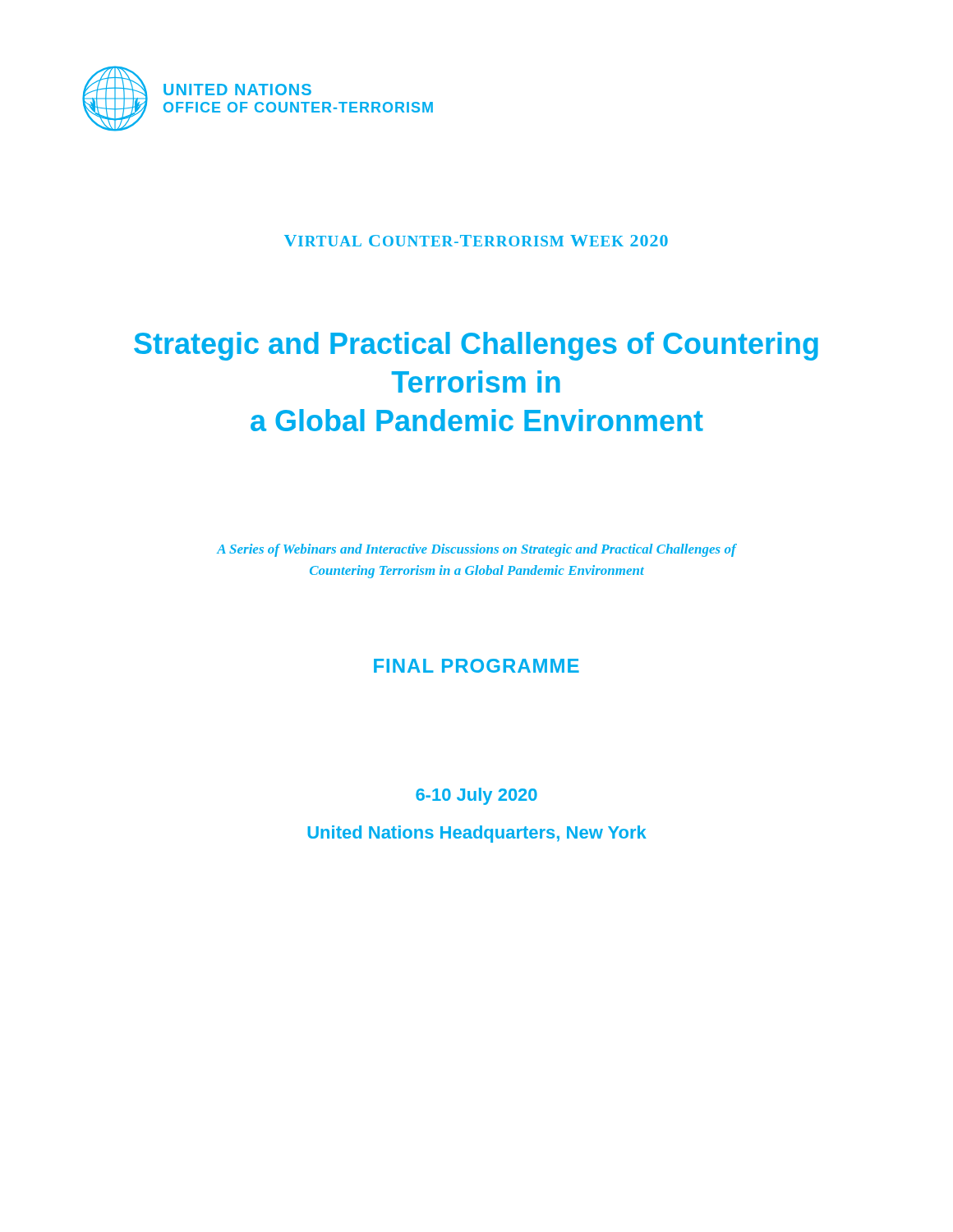Screen dimensions: 1232x953
Task: Where is the caption that starts "A Series of Webinars and"?
Action: (x=476, y=560)
